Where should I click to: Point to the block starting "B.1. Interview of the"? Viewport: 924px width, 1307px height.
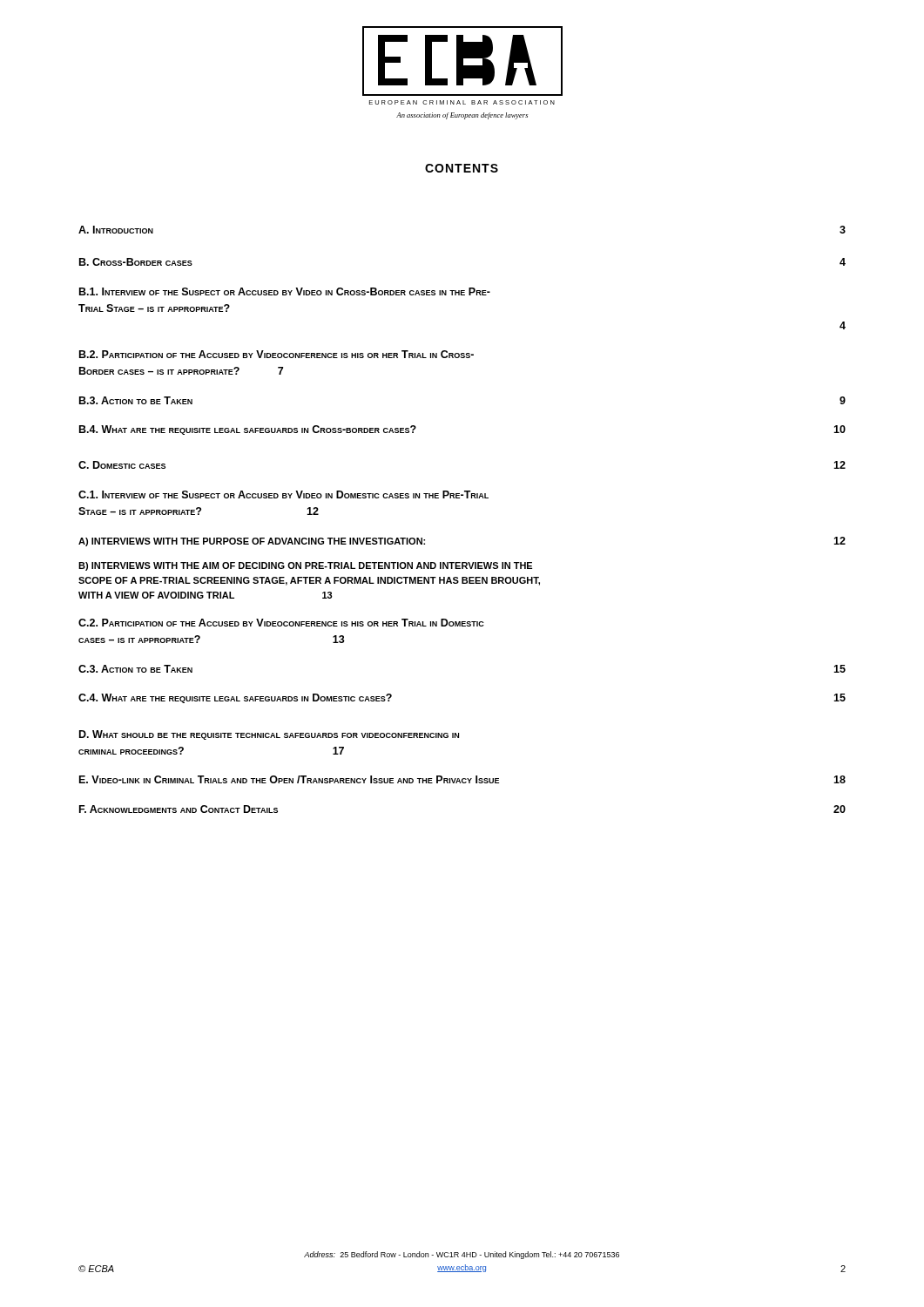(x=285, y=291)
